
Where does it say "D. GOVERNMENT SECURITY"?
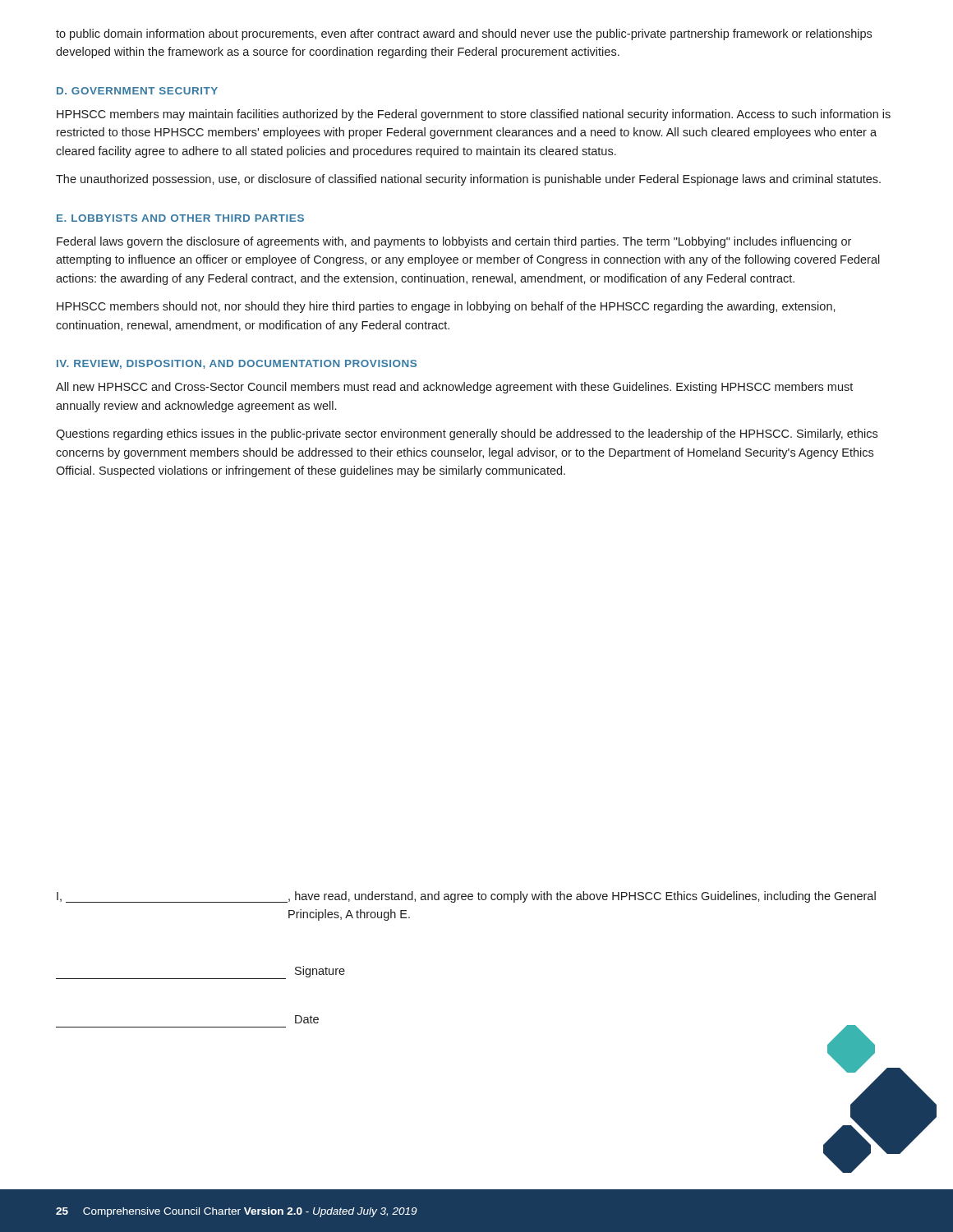point(137,91)
